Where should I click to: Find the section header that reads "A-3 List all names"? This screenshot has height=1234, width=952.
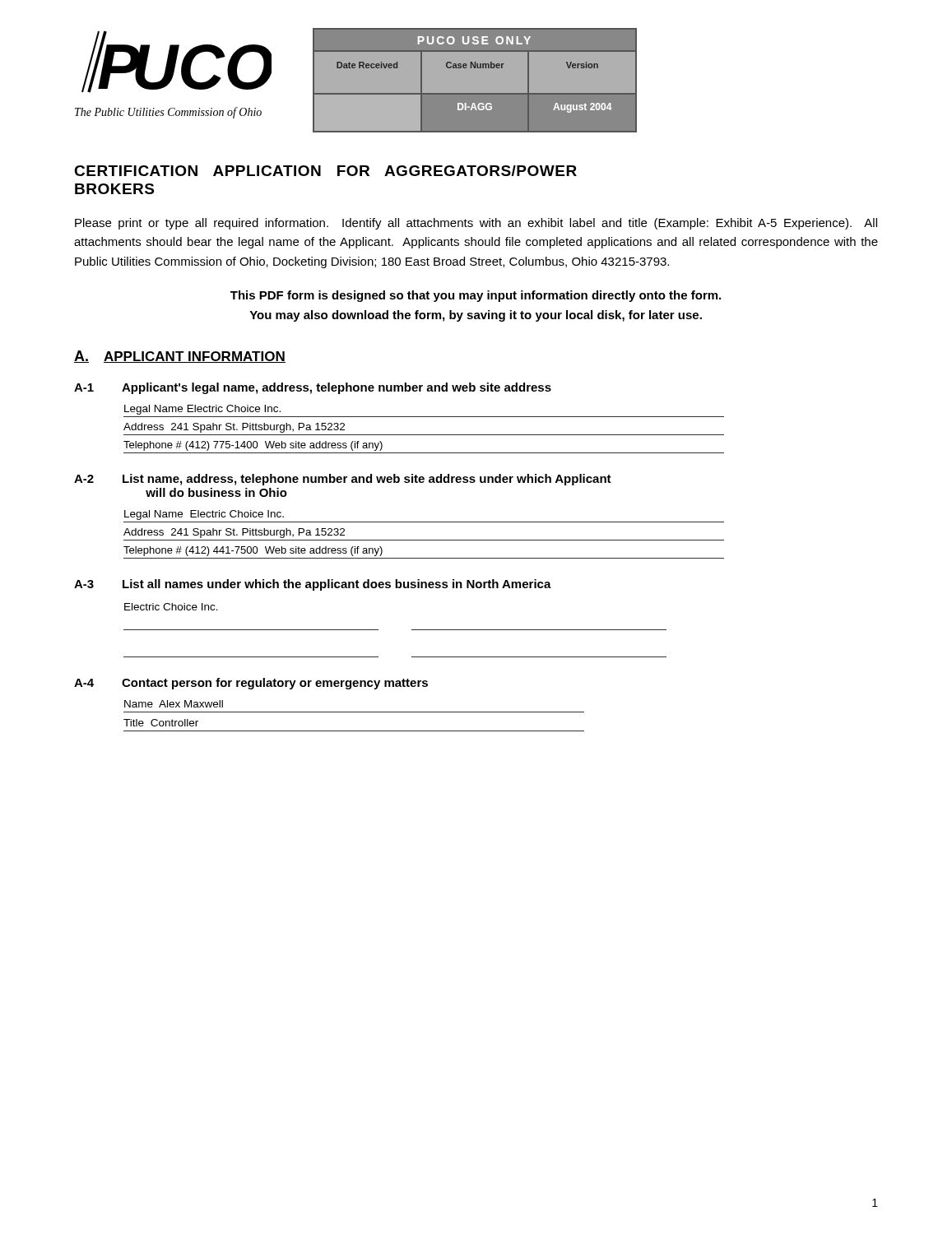point(312,583)
